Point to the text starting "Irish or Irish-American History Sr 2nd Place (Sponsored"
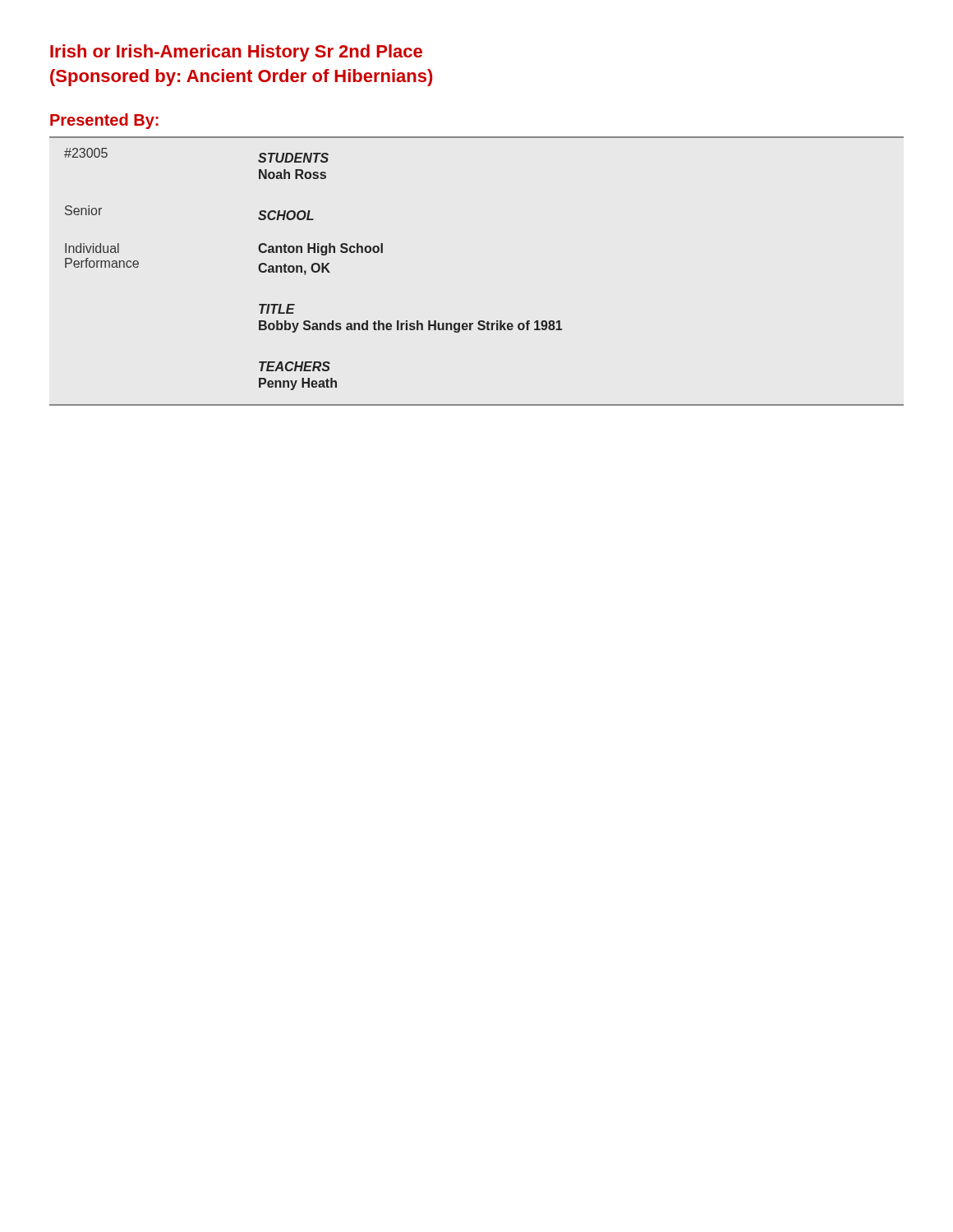This screenshot has width=953, height=1232. point(236,53)
